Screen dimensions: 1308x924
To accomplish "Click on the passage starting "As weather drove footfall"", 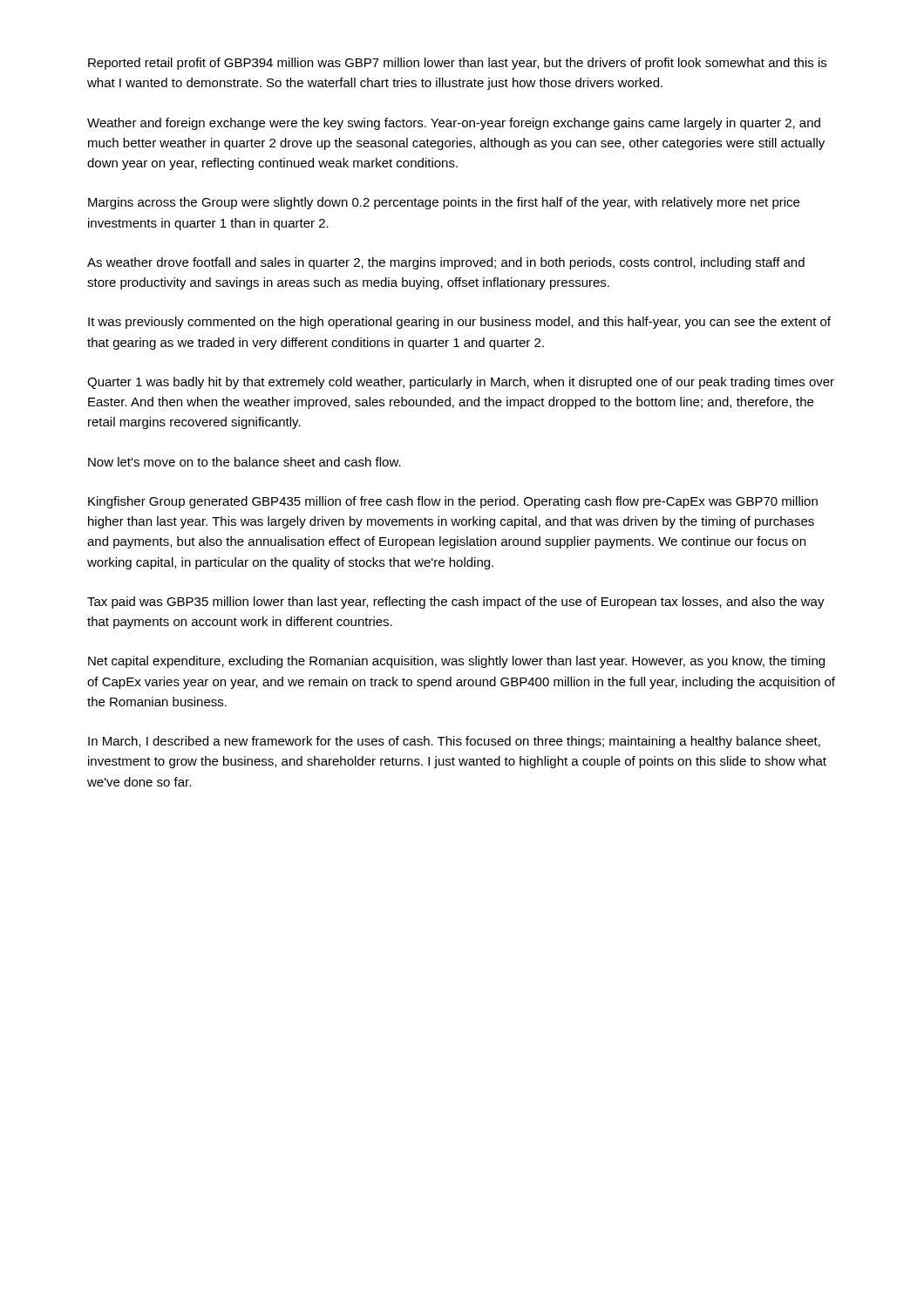I will (446, 272).
